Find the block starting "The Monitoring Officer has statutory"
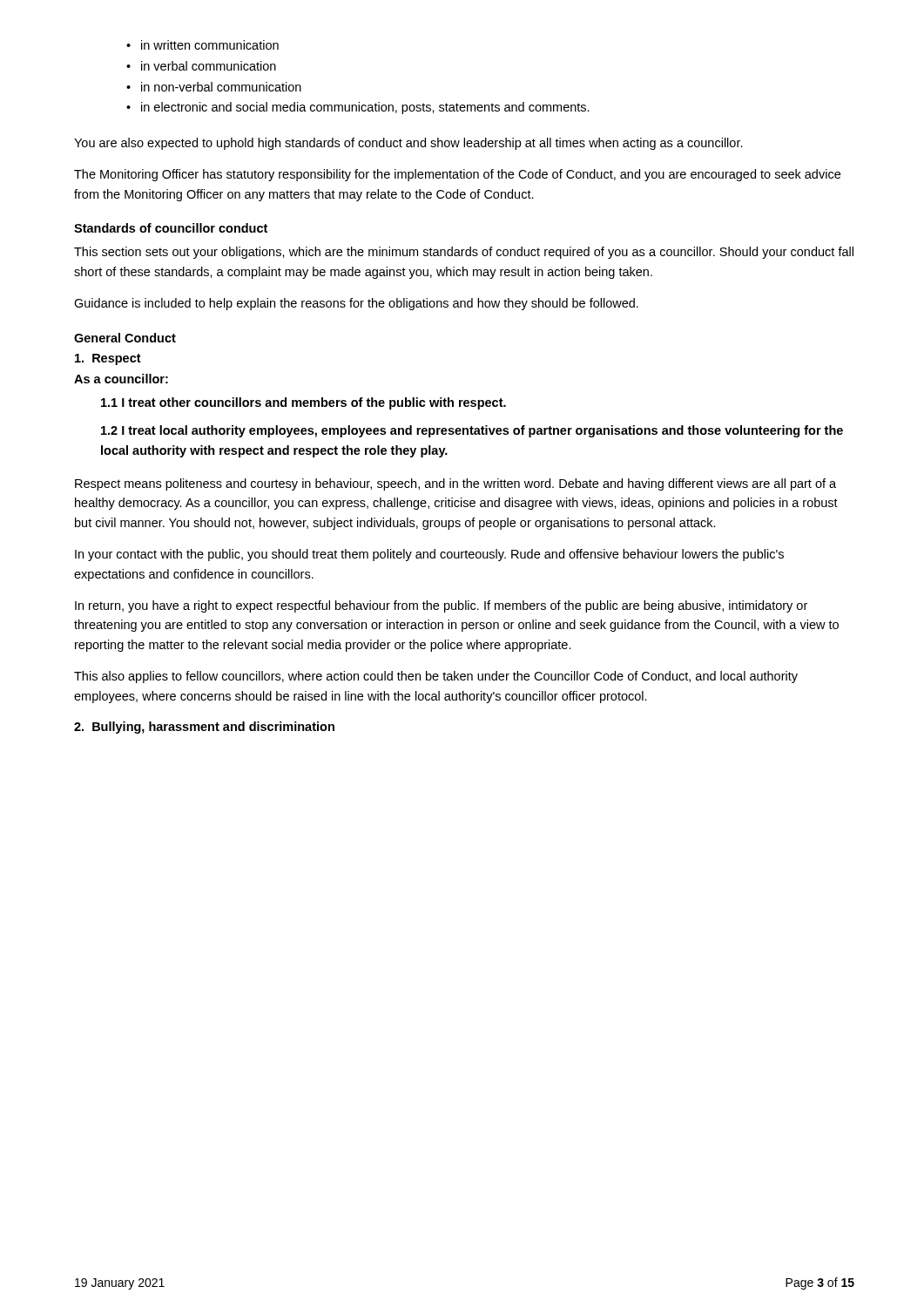Image resolution: width=924 pixels, height=1307 pixels. tap(458, 184)
